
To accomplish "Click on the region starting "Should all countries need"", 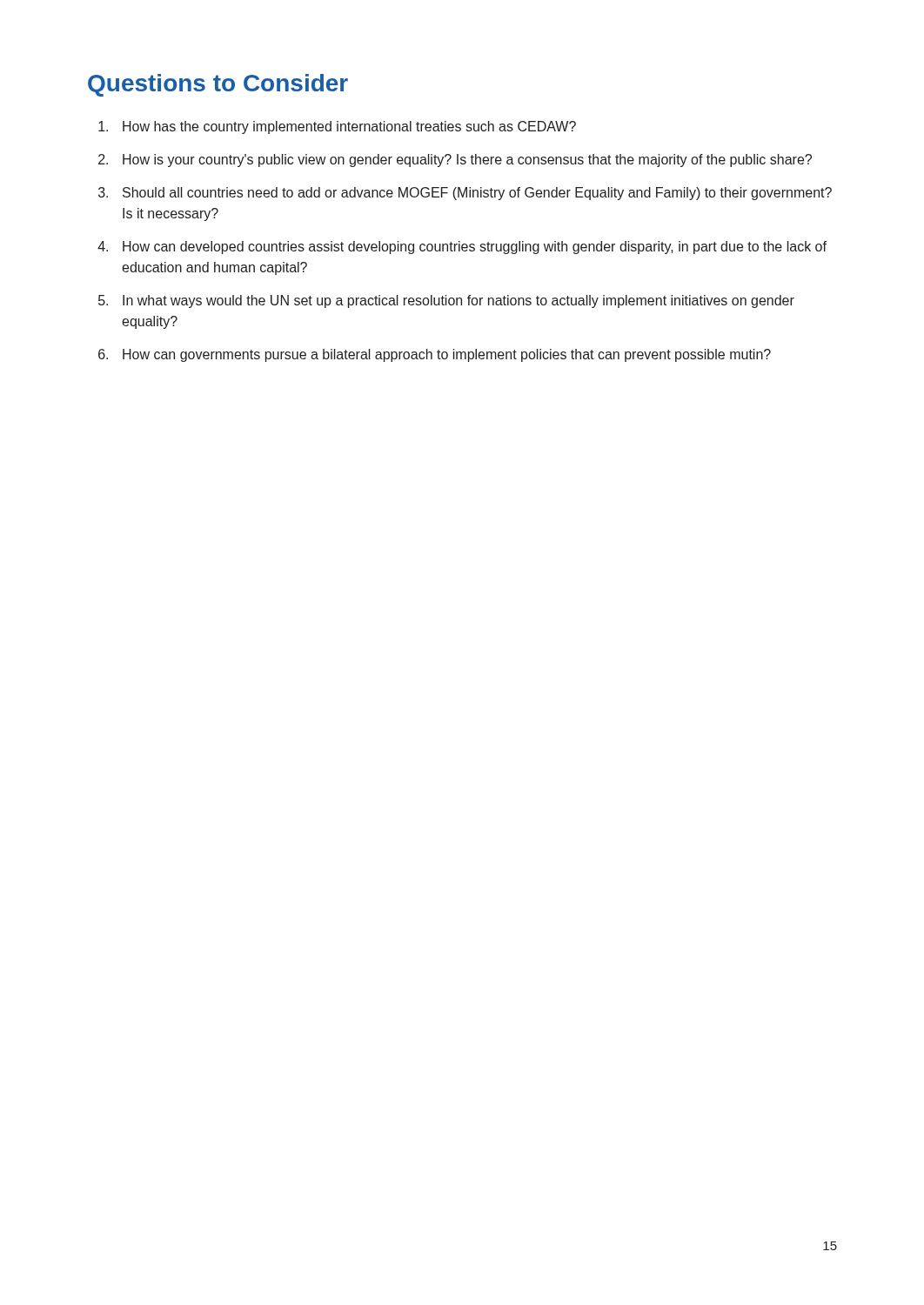I will tap(477, 203).
